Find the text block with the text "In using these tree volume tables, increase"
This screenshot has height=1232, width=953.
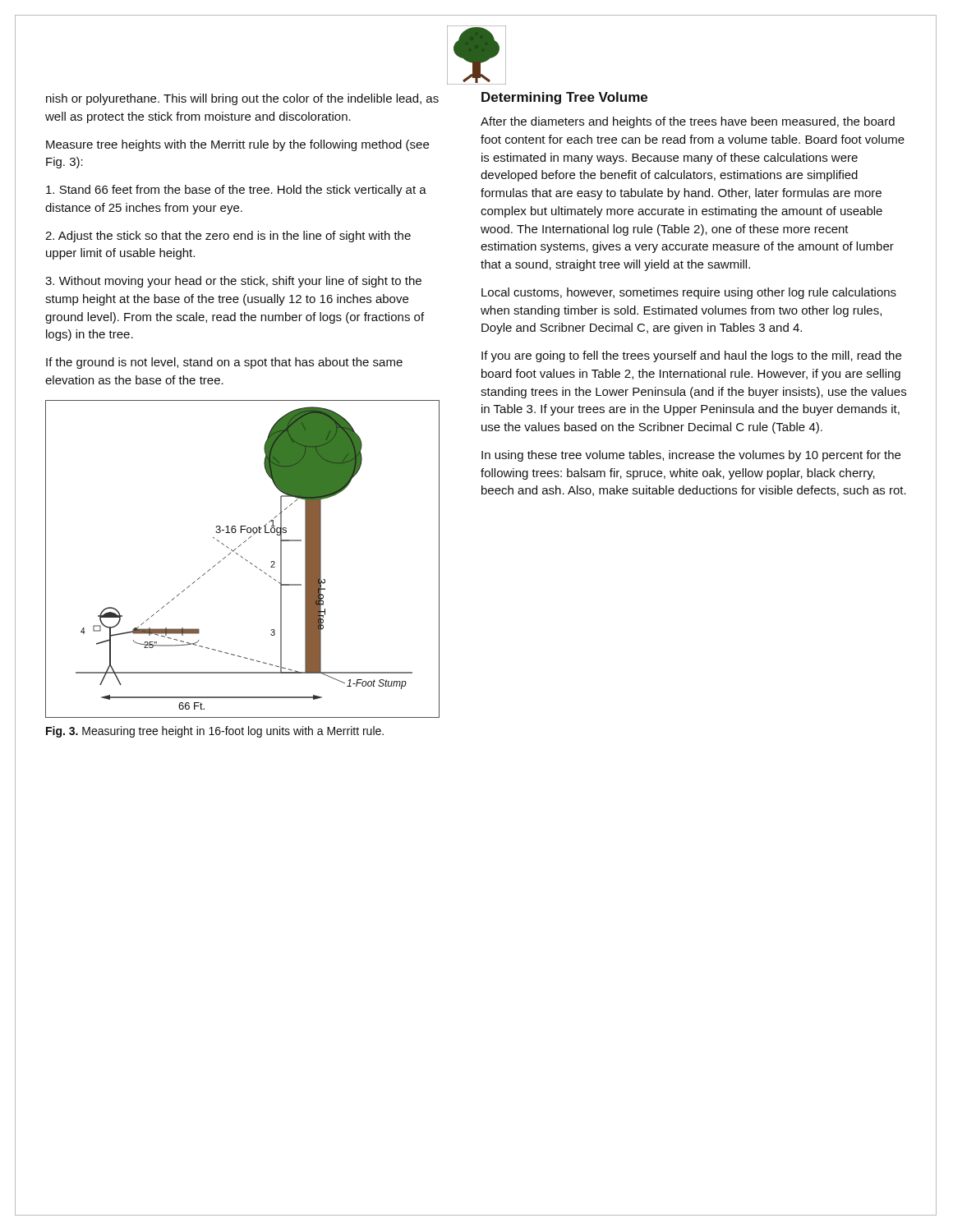[x=694, y=472]
